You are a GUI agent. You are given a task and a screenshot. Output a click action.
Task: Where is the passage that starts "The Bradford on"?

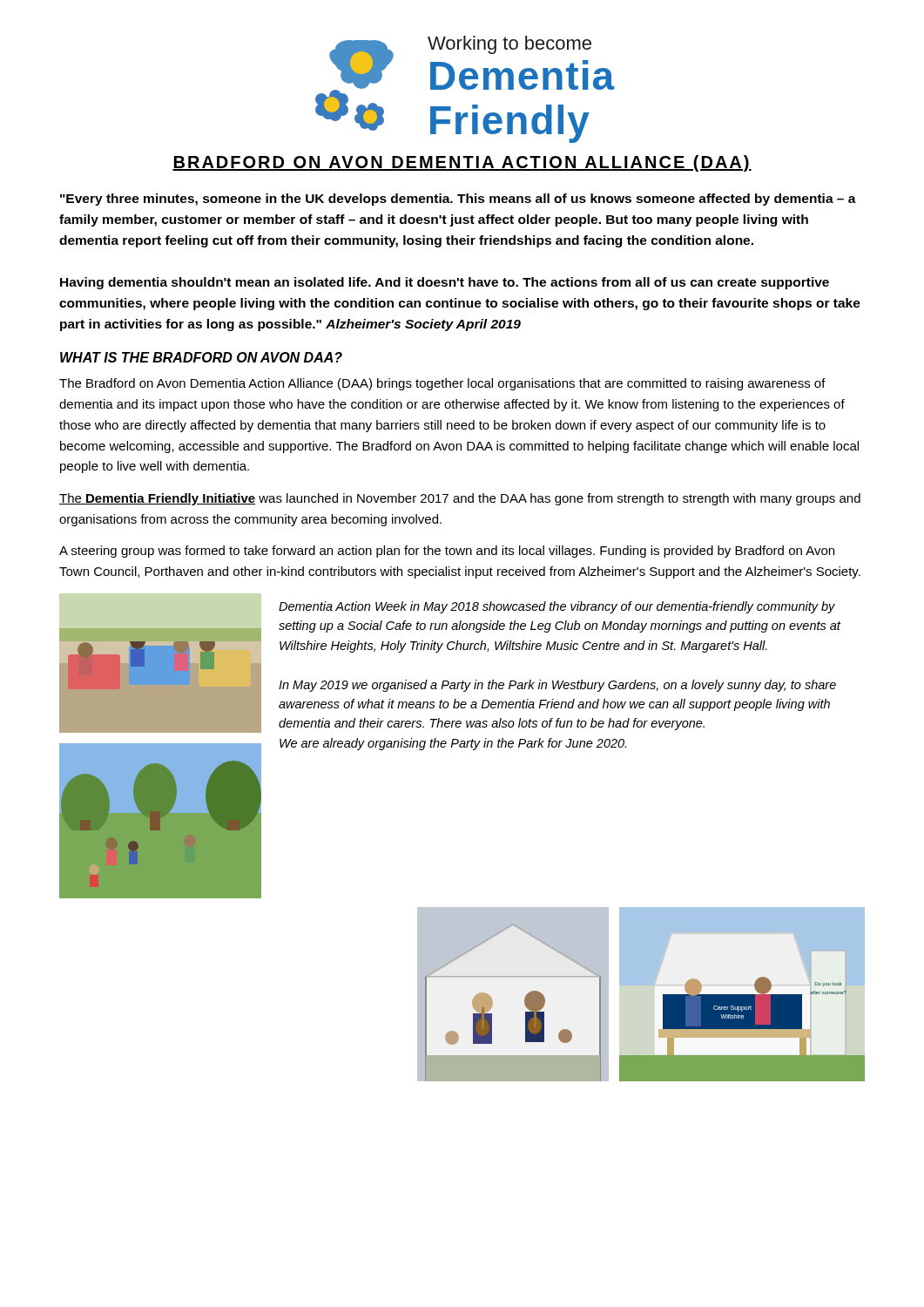click(x=459, y=425)
